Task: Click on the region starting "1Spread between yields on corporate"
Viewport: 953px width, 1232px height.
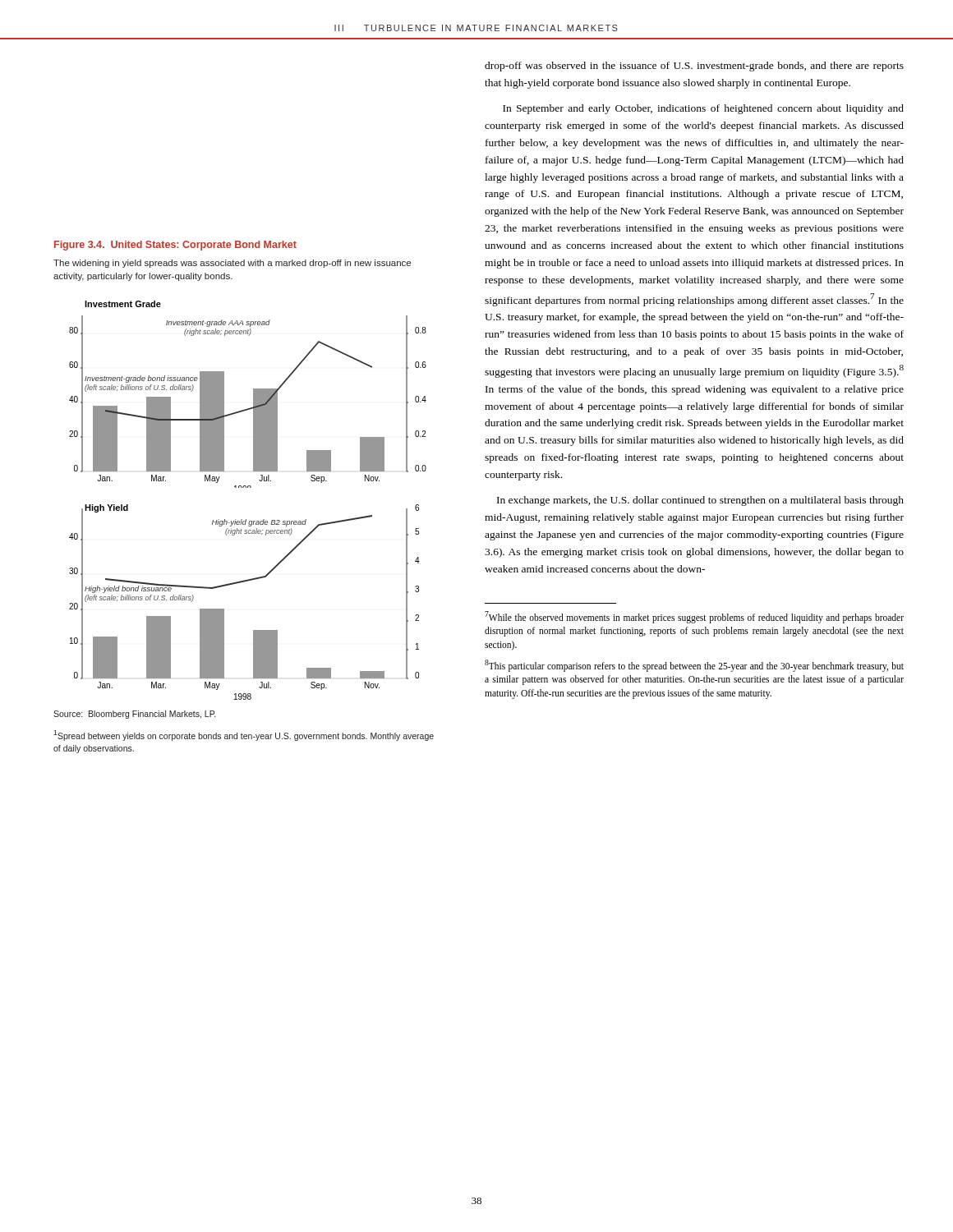Action: 244,741
